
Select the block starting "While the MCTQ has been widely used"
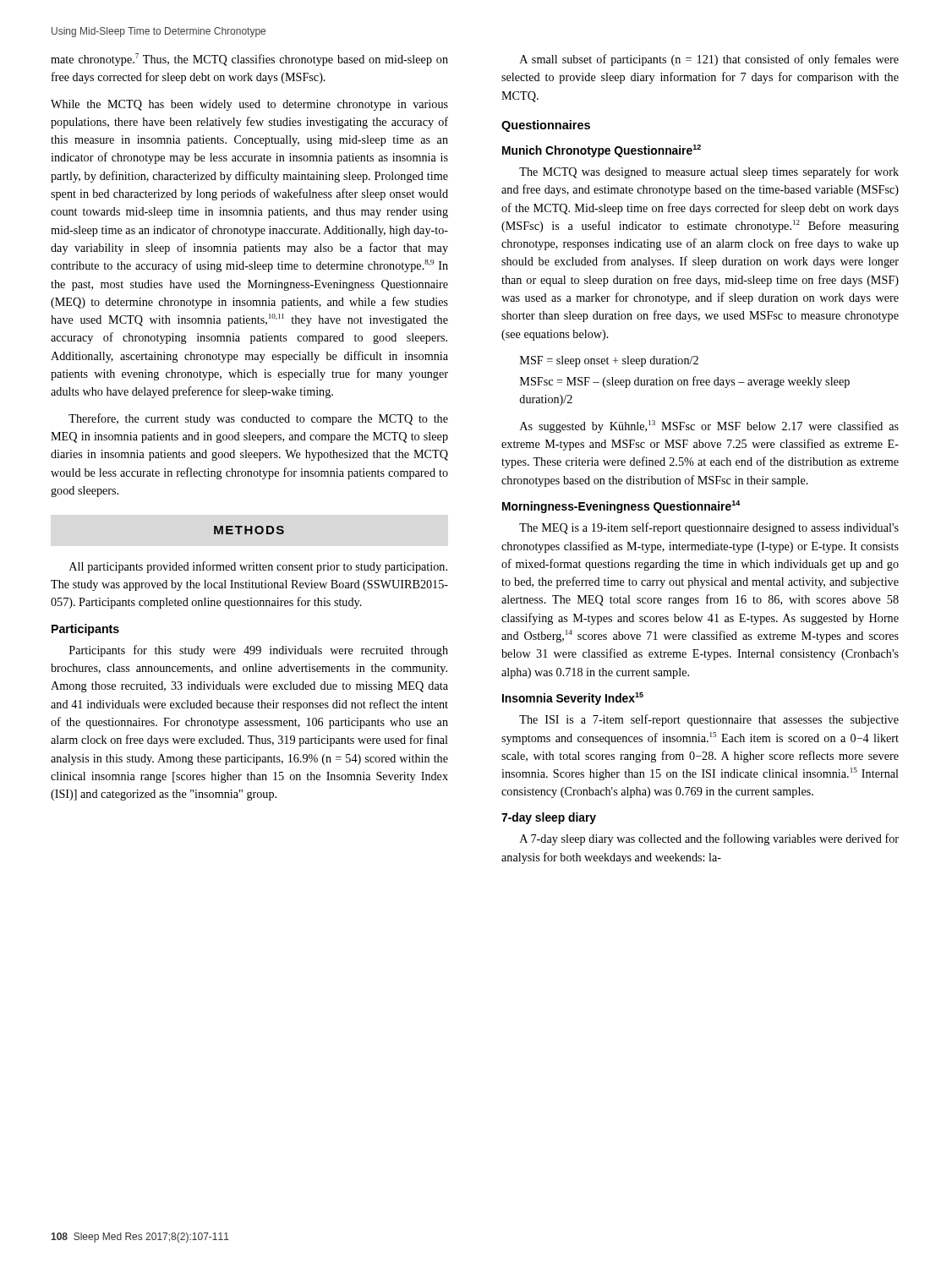point(249,248)
